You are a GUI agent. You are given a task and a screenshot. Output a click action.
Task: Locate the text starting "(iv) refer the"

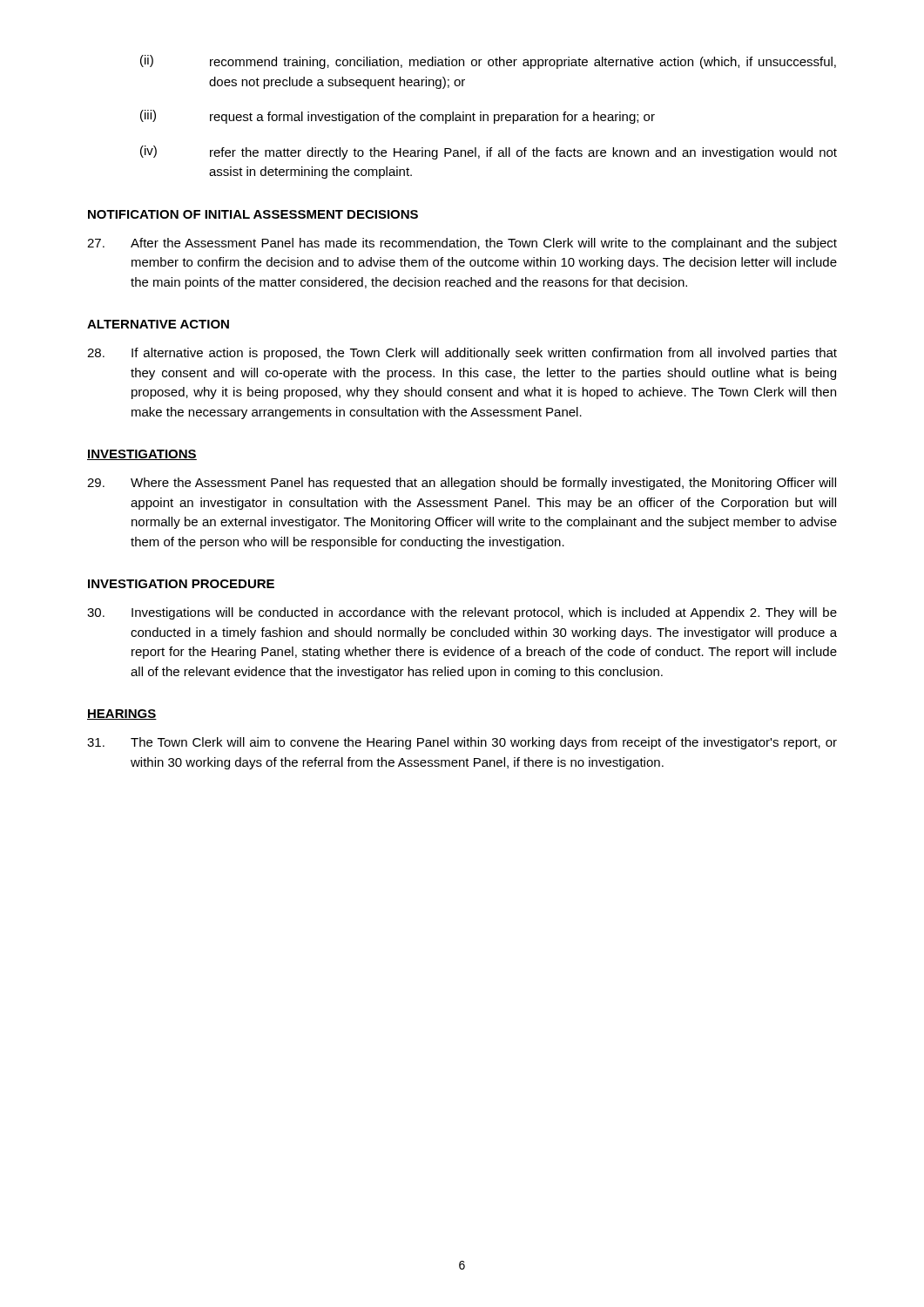tap(462, 162)
